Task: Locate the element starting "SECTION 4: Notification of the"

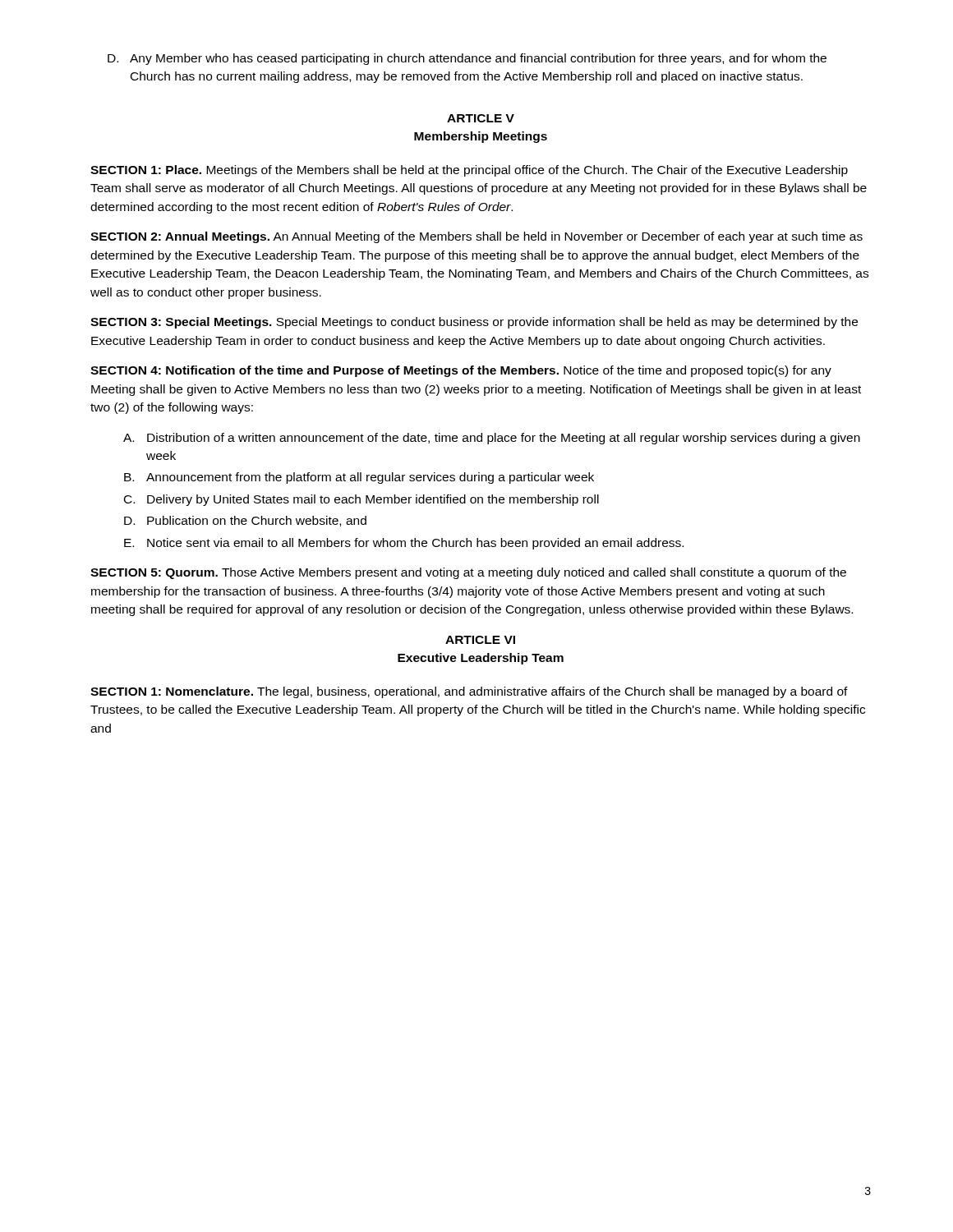Action: pyautogui.click(x=481, y=389)
